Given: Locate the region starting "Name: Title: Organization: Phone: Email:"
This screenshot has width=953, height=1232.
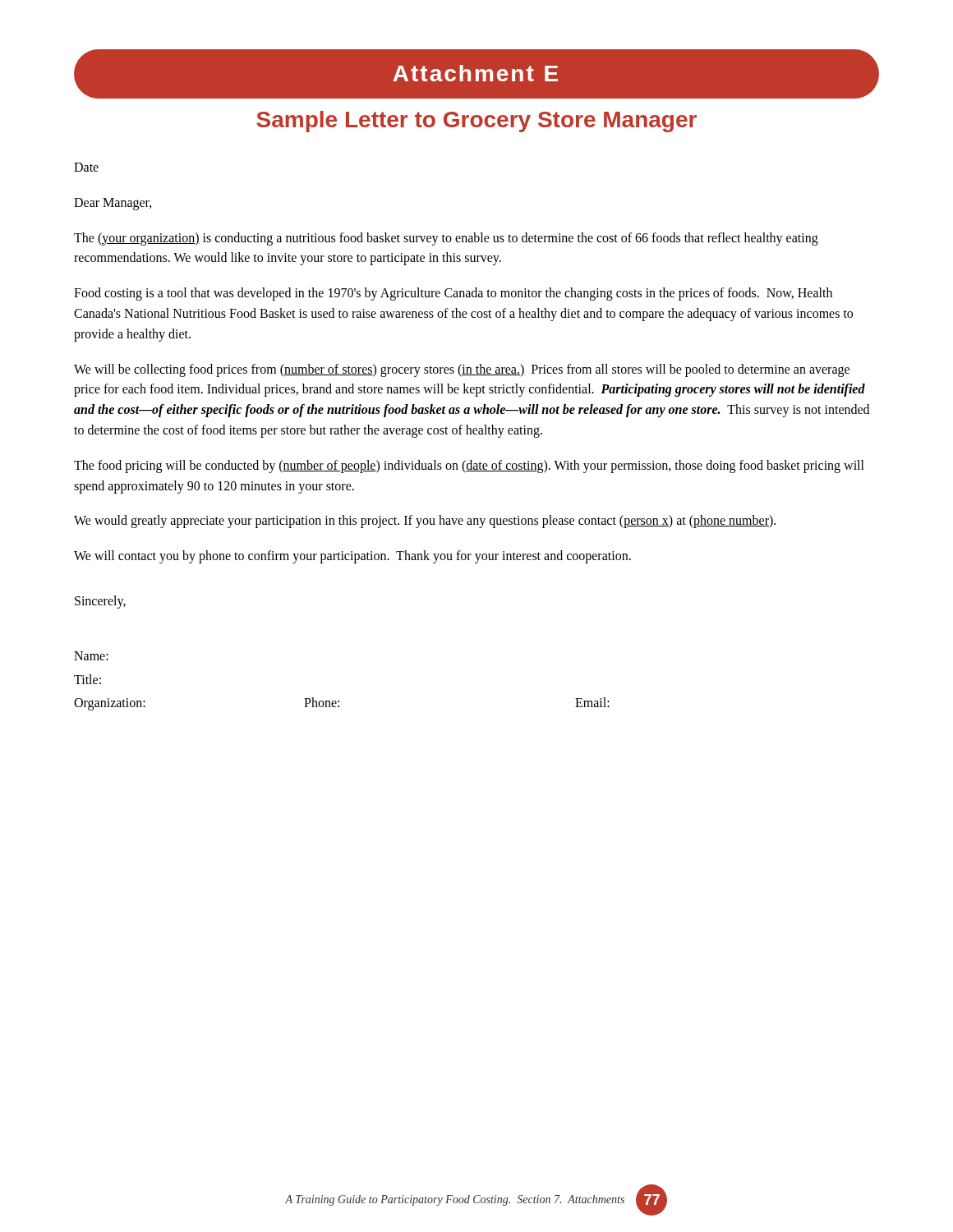Looking at the screenshot, I should [x=91, y=656].
